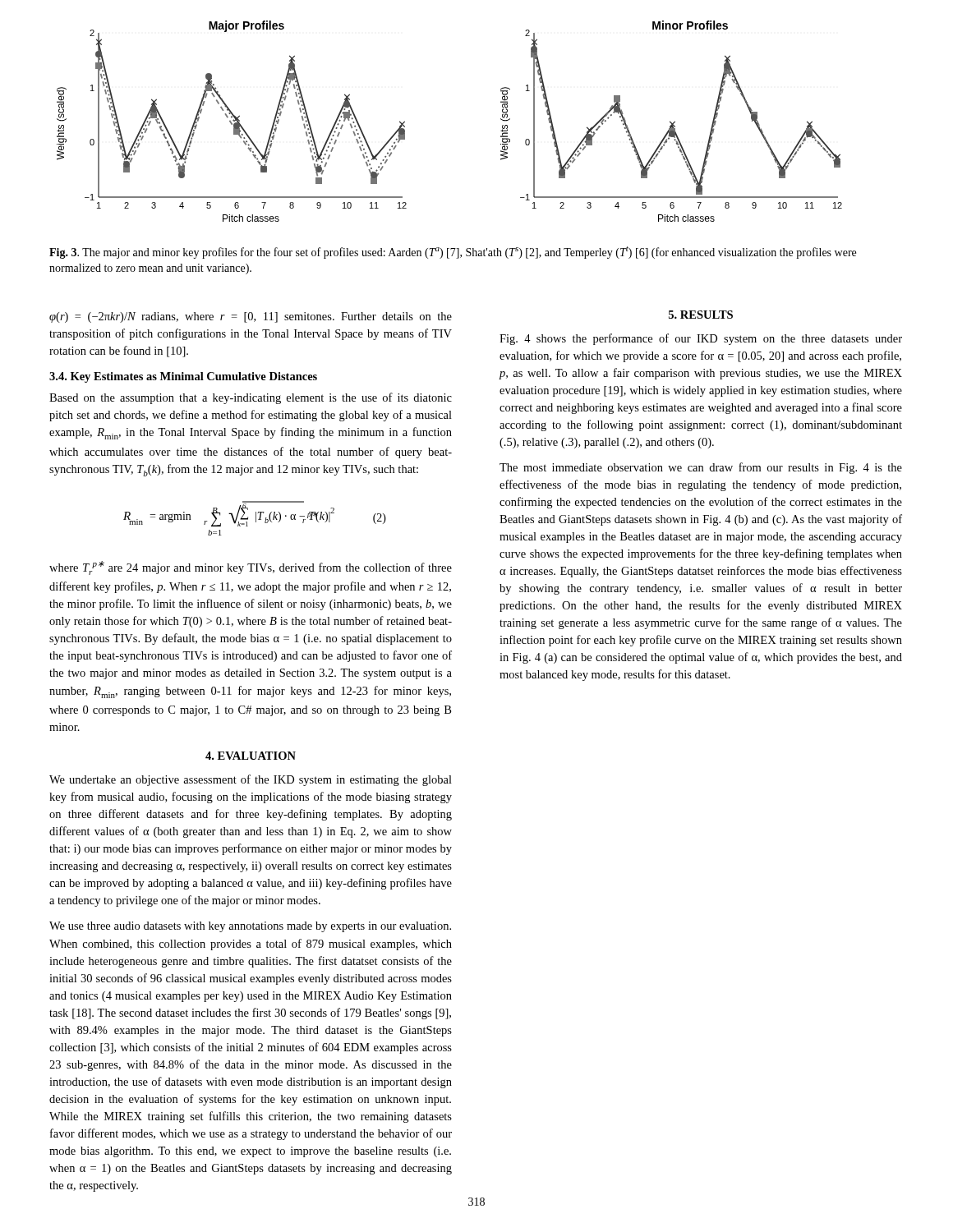Select the block starting "The most immediate observation we can draw"
The height and width of the screenshot is (1232, 953).
pyautogui.click(x=701, y=571)
